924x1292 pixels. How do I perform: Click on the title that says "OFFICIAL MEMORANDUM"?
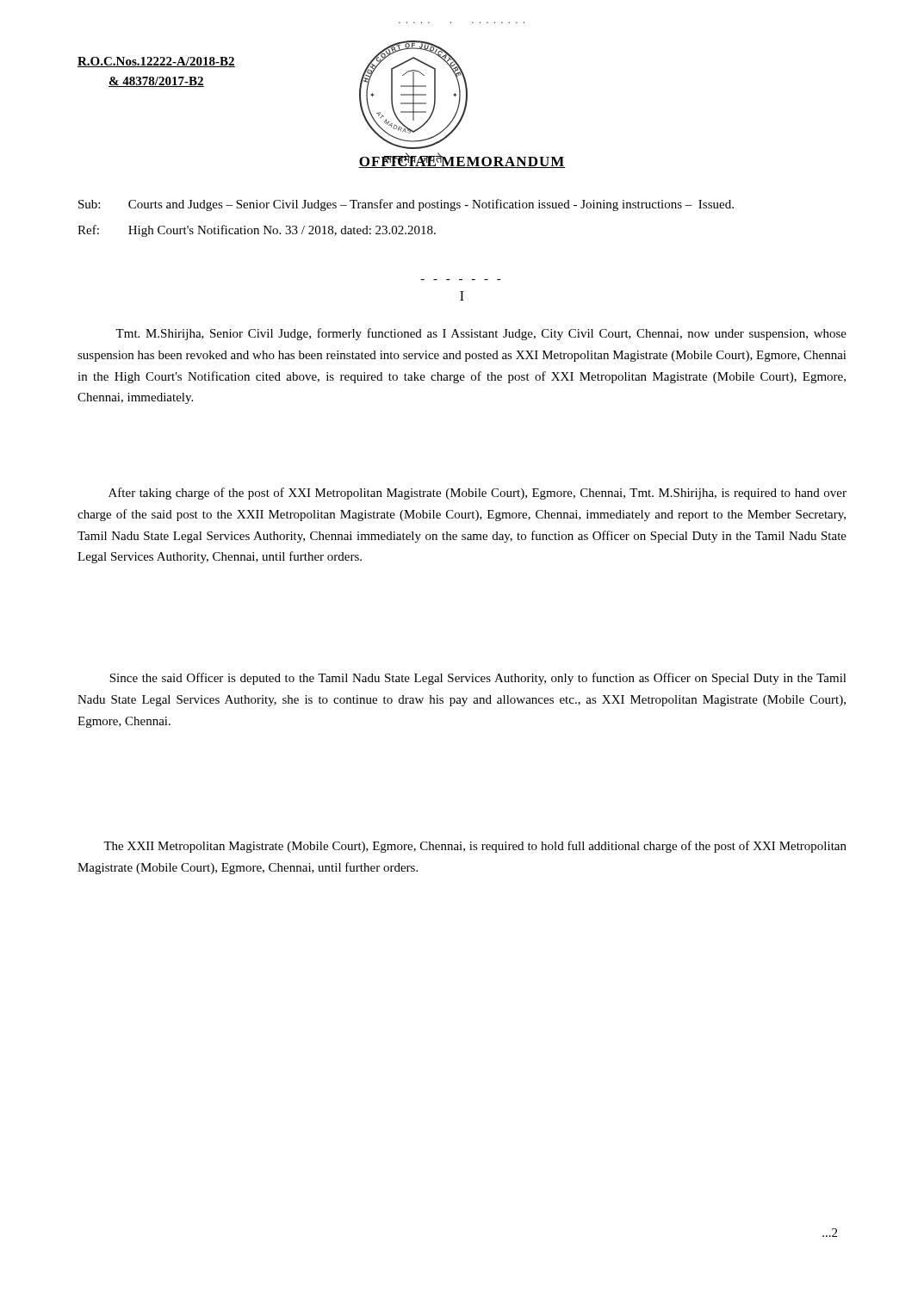pos(462,162)
